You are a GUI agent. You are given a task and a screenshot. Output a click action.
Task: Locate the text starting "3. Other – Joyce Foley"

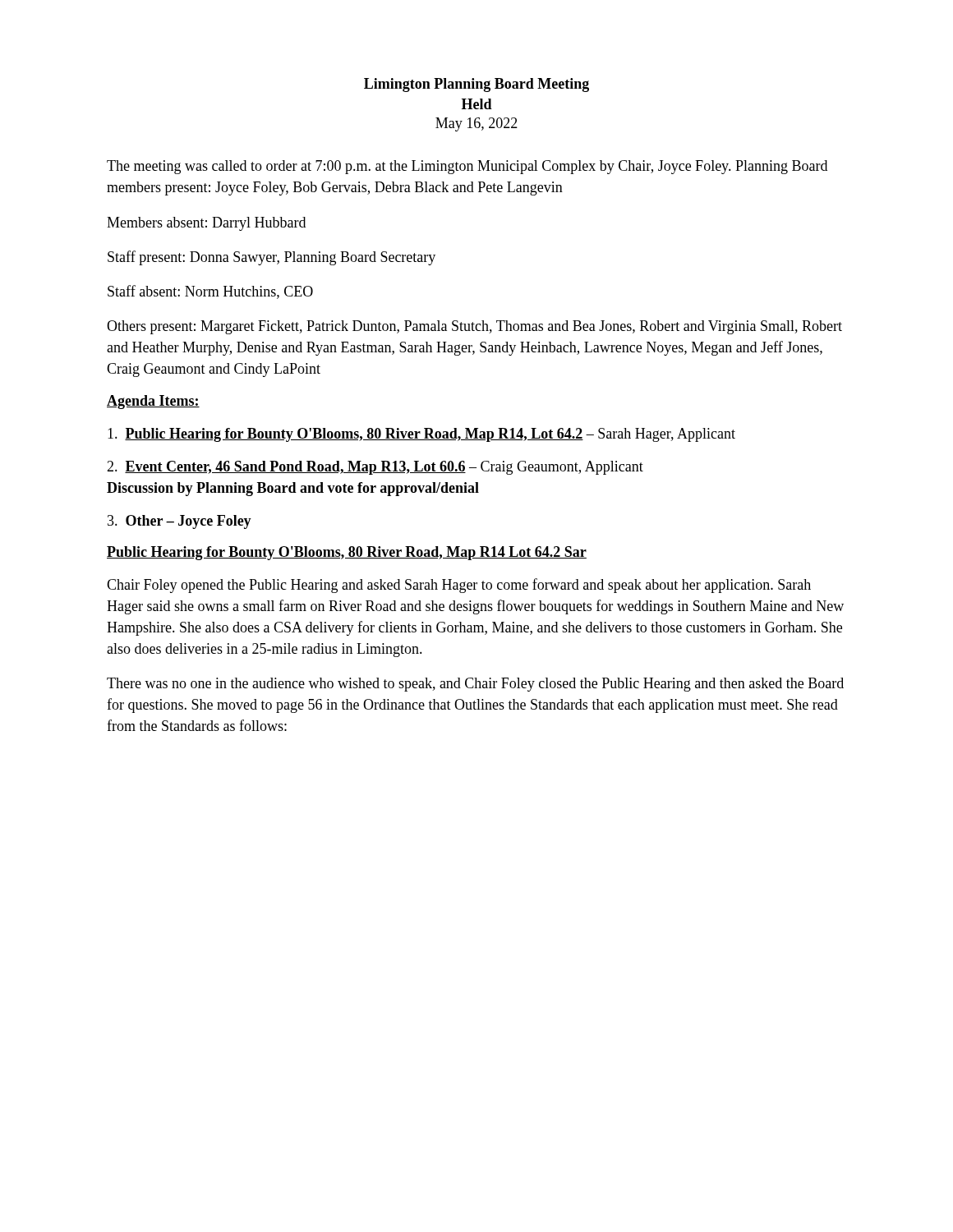point(180,522)
